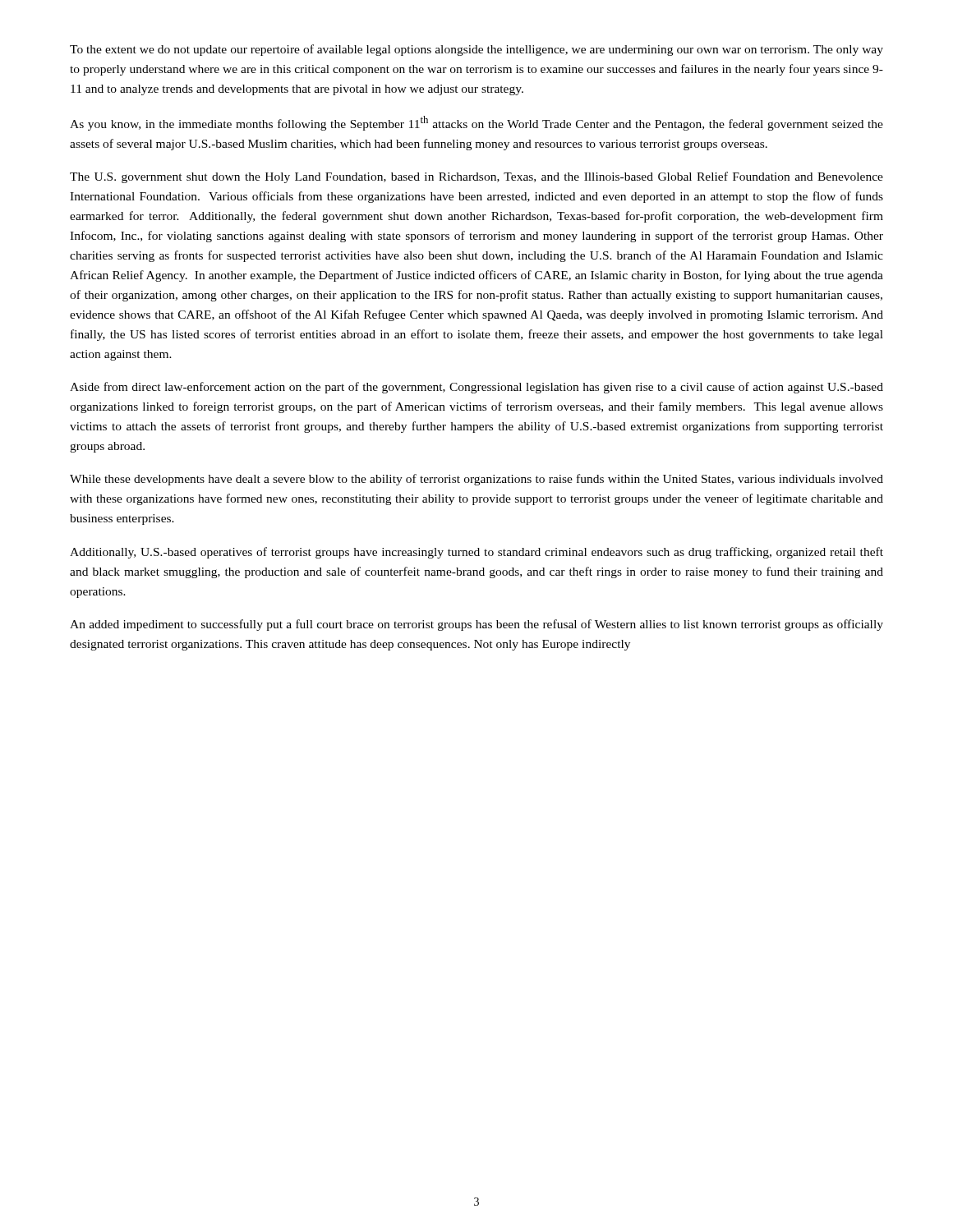Navigate to the text starting "While these developments have dealt a severe blow"
This screenshot has height=1232, width=953.
pyautogui.click(x=476, y=499)
